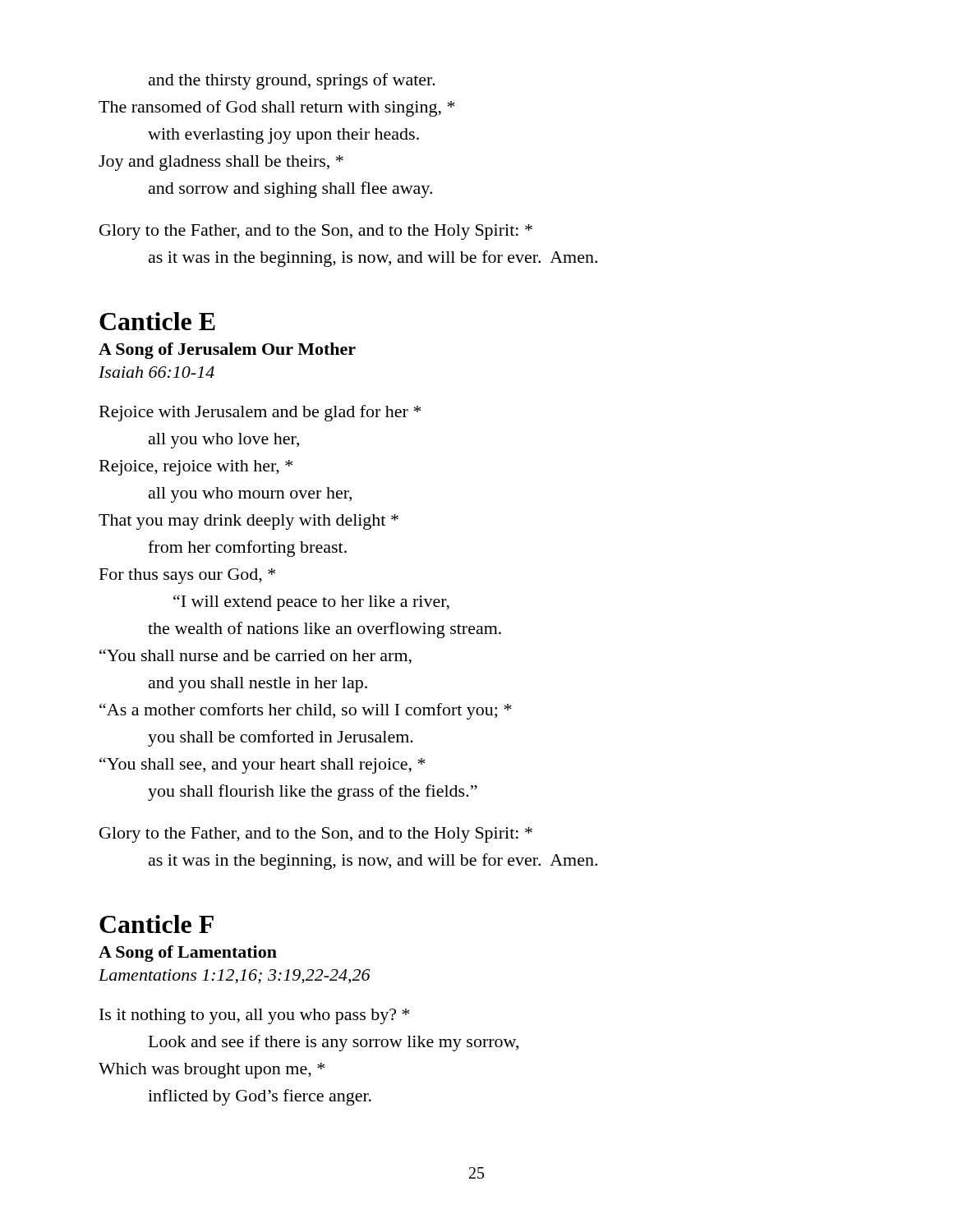Click on the region starting "A Song of Jerusalem"
Viewport: 953px width, 1232px height.
pos(227,349)
